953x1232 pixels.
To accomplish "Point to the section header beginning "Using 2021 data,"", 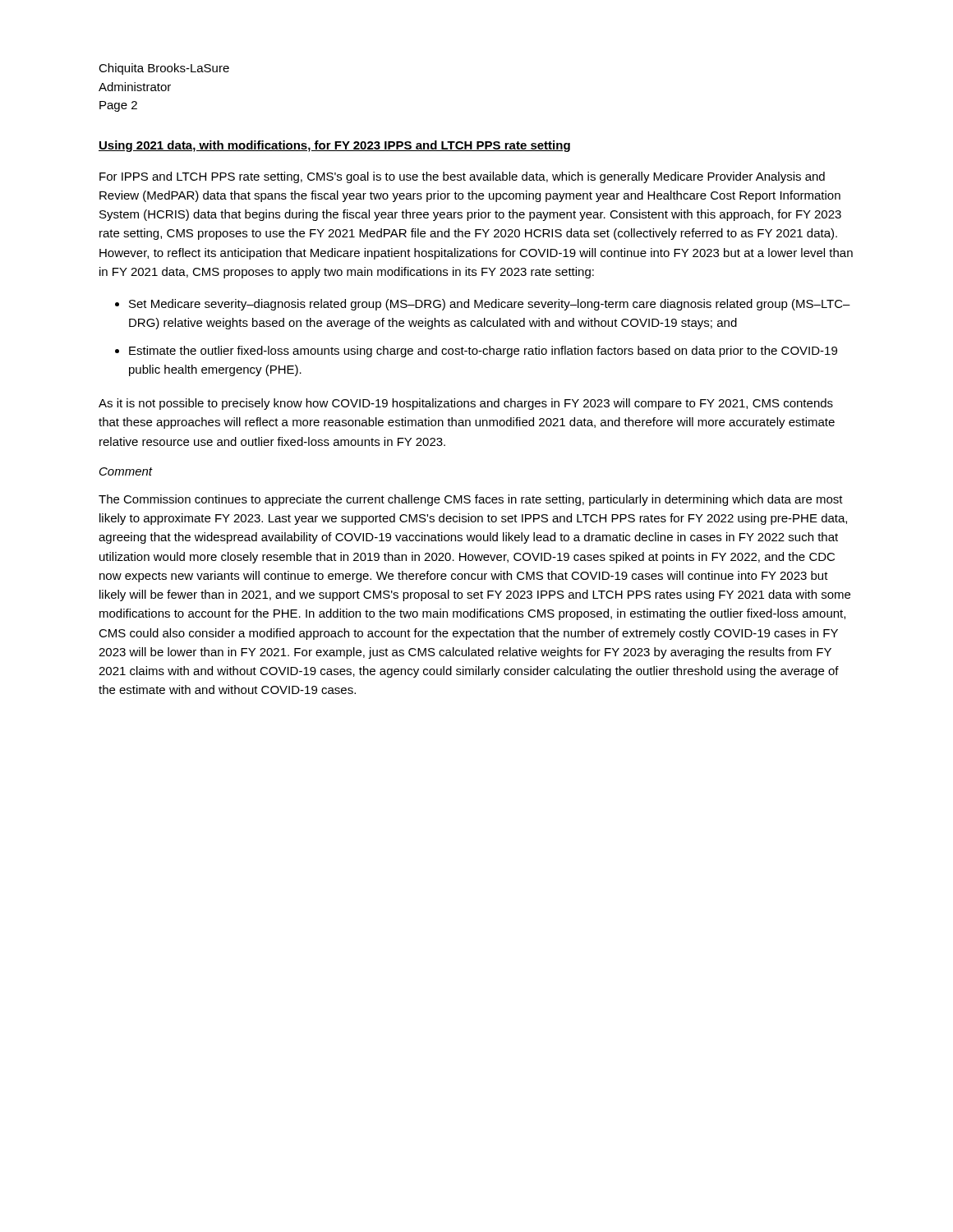I will (x=335, y=145).
